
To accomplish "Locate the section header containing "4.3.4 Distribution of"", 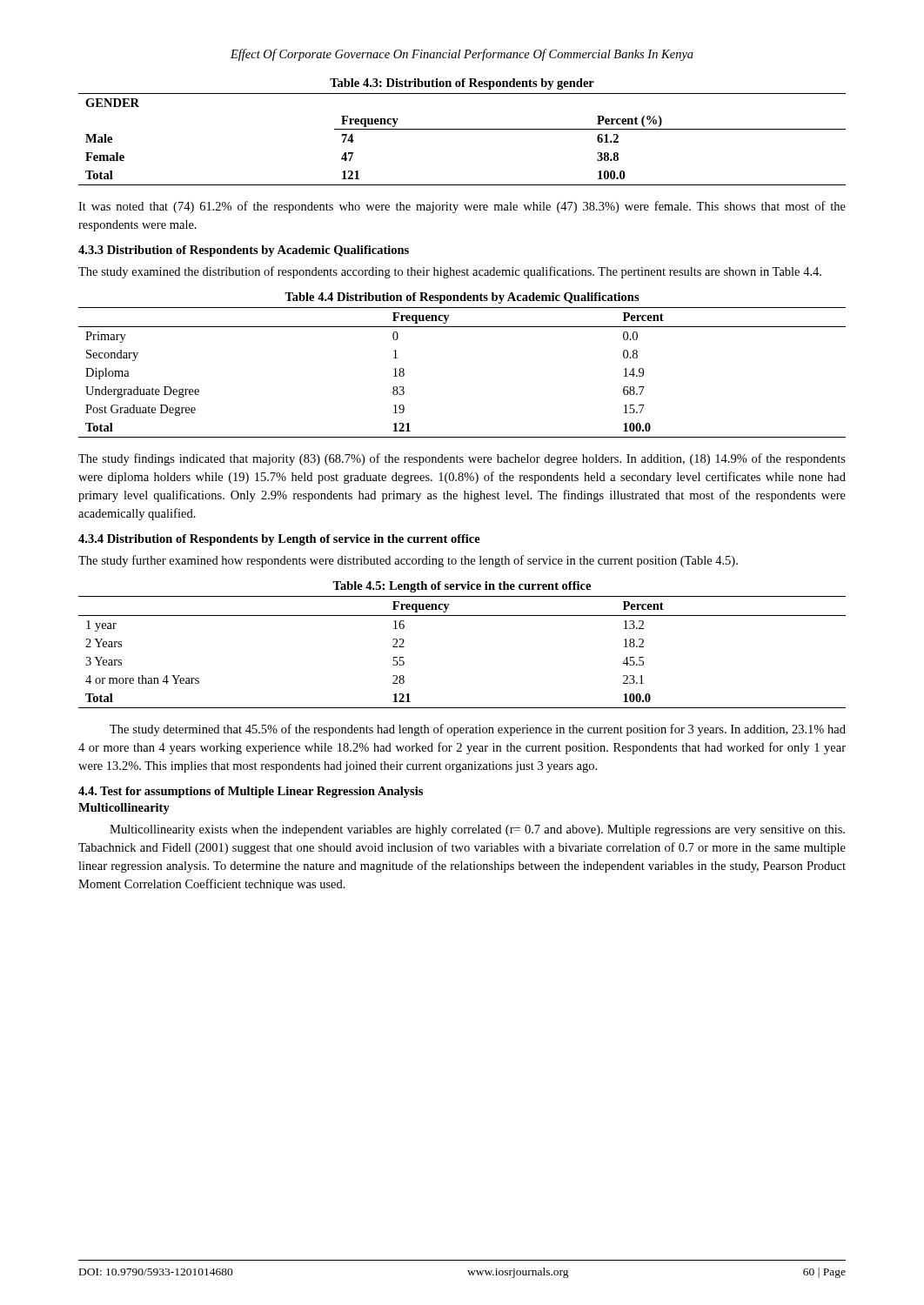I will (279, 539).
